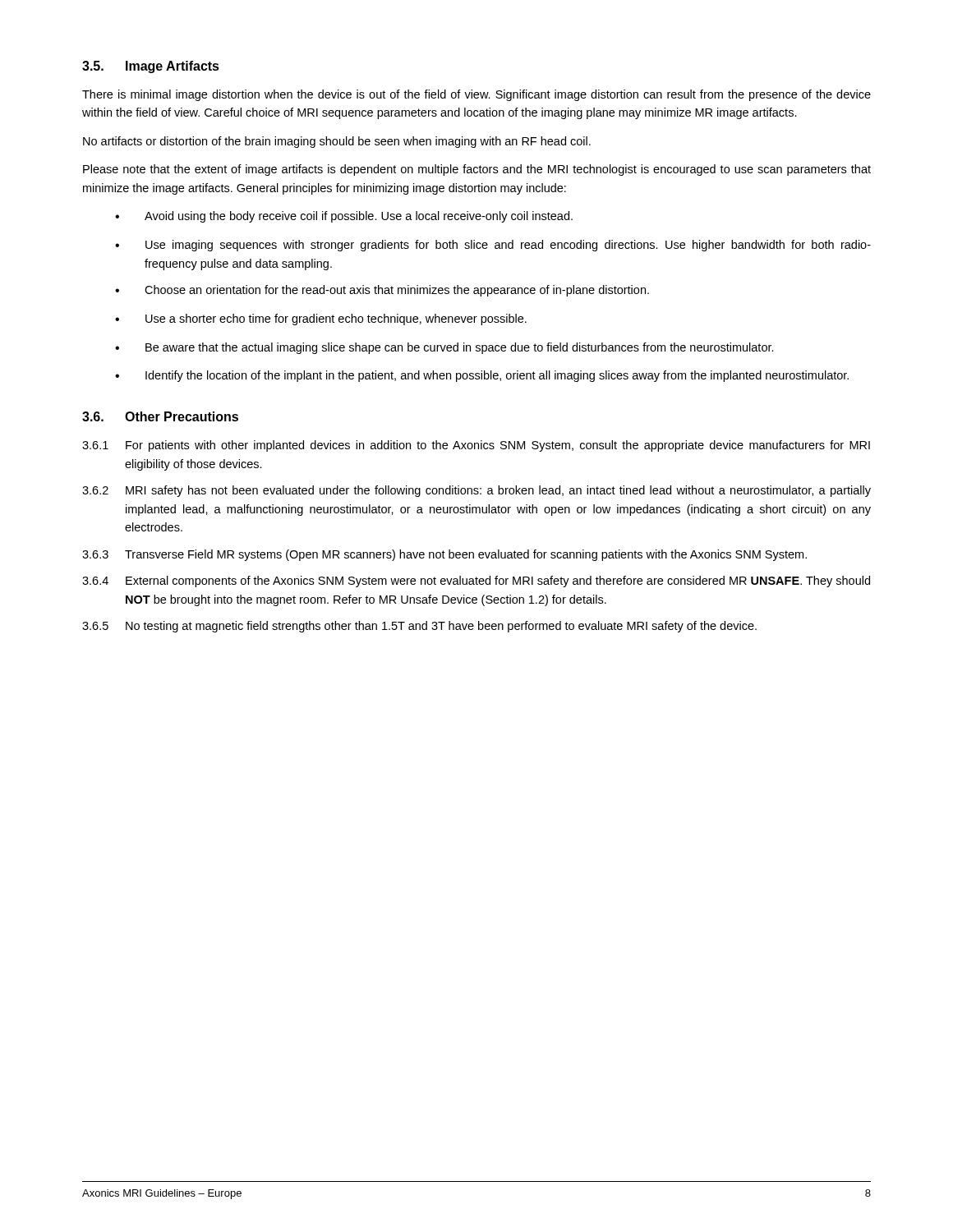Find the block on this page that starts "3.6.4 External components of the Axonics"
953x1232 pixels.
click(476, 590)
